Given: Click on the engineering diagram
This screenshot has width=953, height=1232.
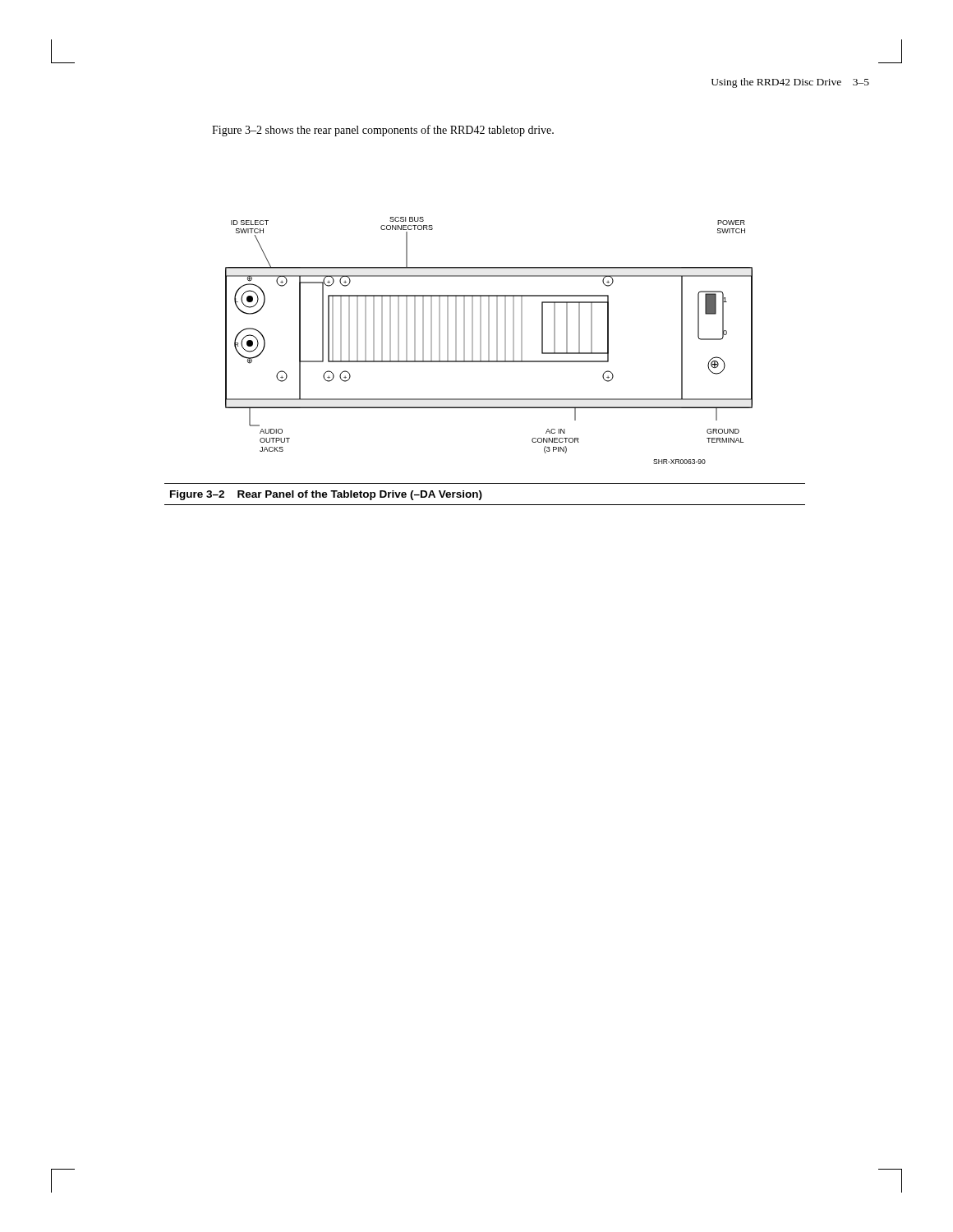Looking at the screenshot, I should coord(485,342).
